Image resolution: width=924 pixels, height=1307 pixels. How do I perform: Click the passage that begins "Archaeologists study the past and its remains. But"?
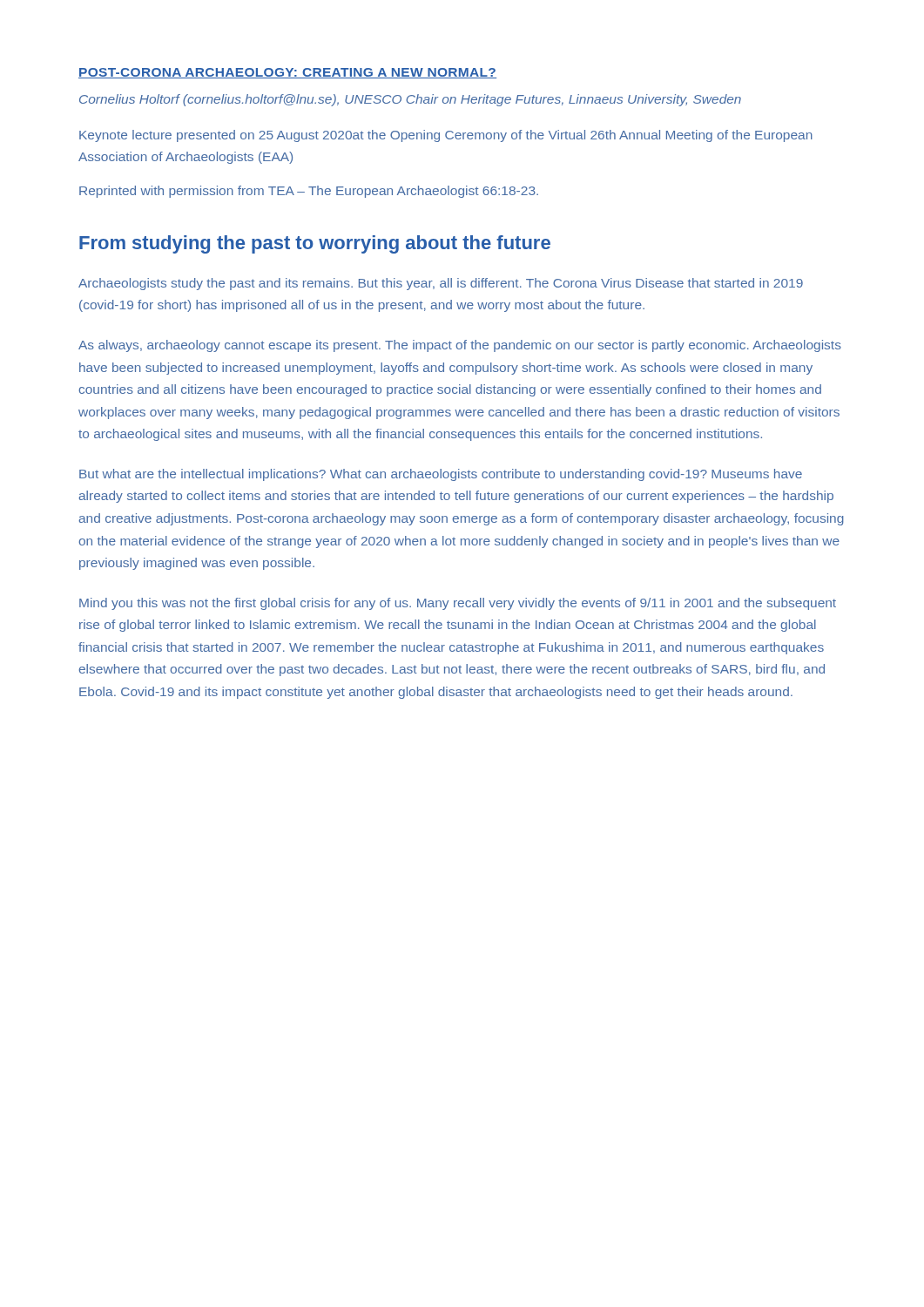(462, 294)
